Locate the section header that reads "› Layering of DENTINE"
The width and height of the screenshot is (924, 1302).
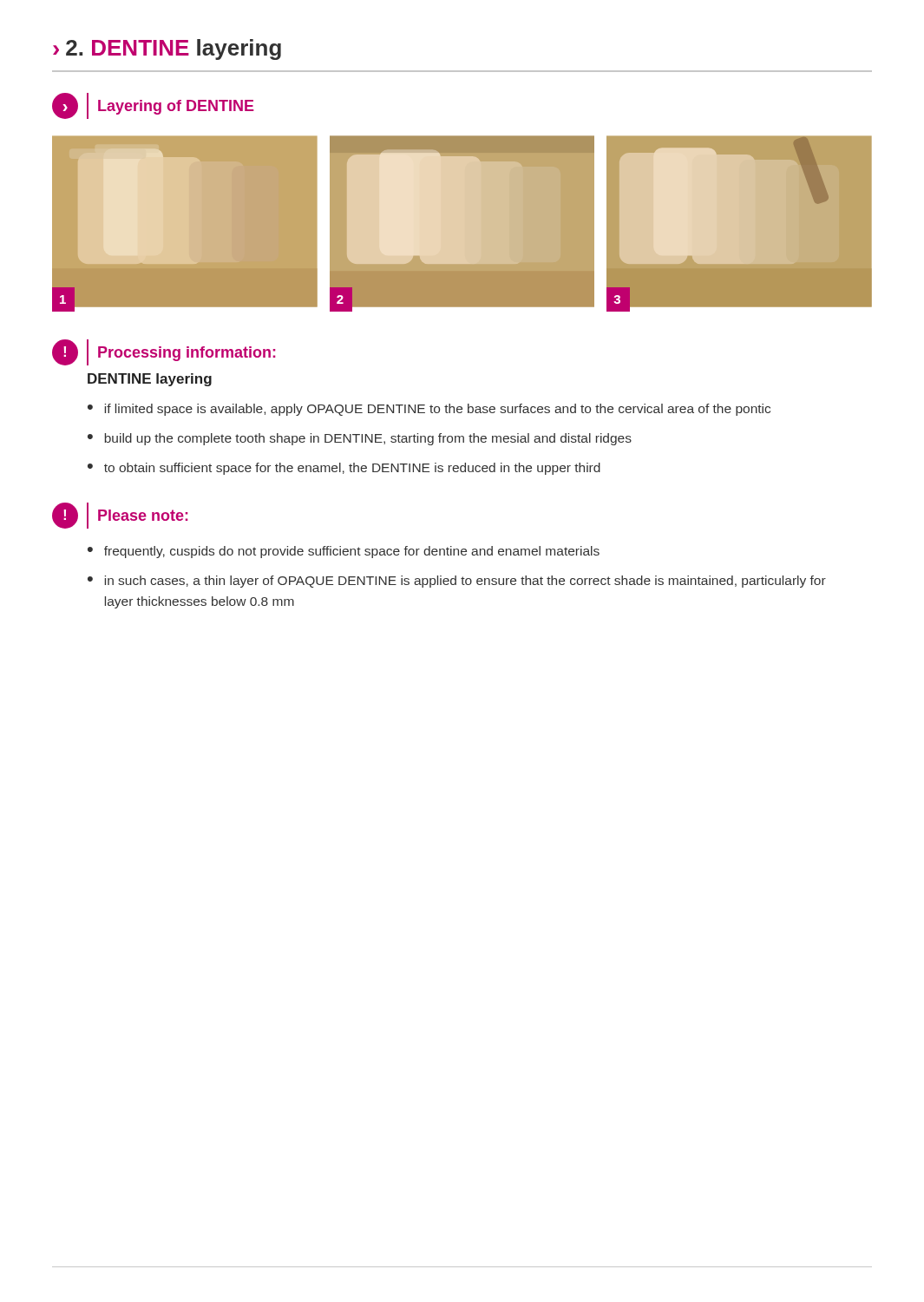pyautogui.click(x=153, y=106)
